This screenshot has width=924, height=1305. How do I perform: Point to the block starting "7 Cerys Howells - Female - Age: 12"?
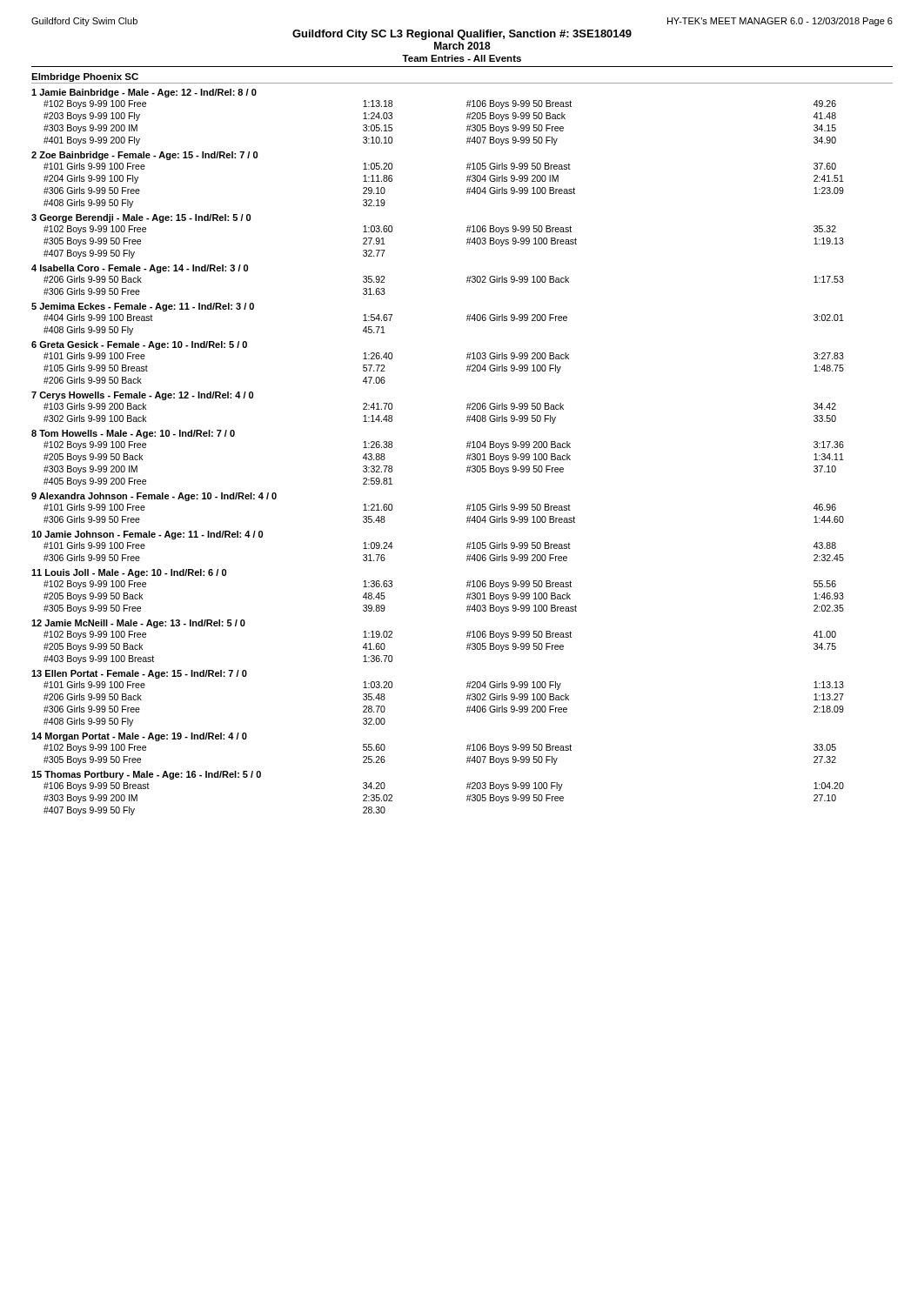(143, 395)
